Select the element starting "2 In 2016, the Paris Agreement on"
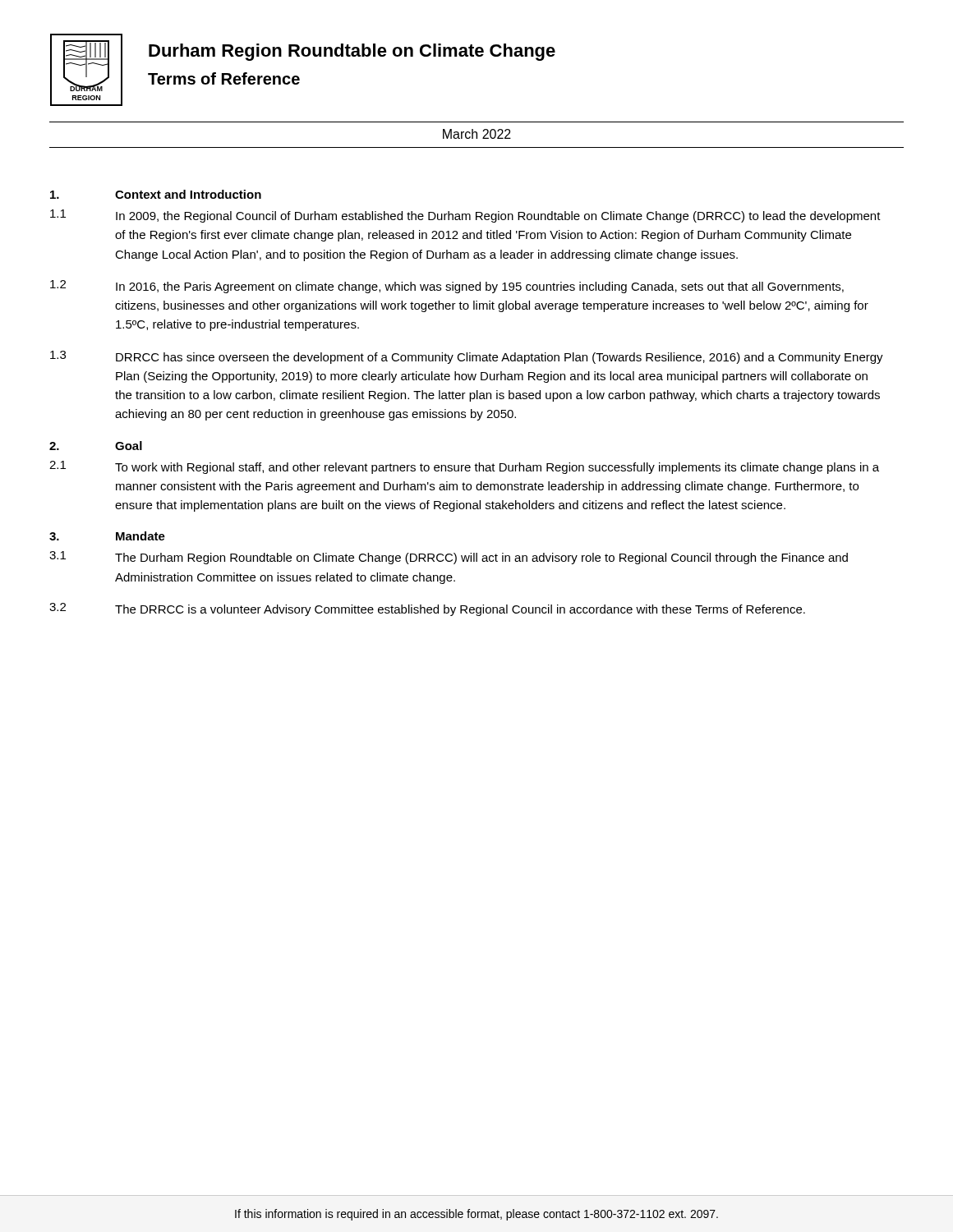Viewport: 953px width, 1232px height. (468, 305)
